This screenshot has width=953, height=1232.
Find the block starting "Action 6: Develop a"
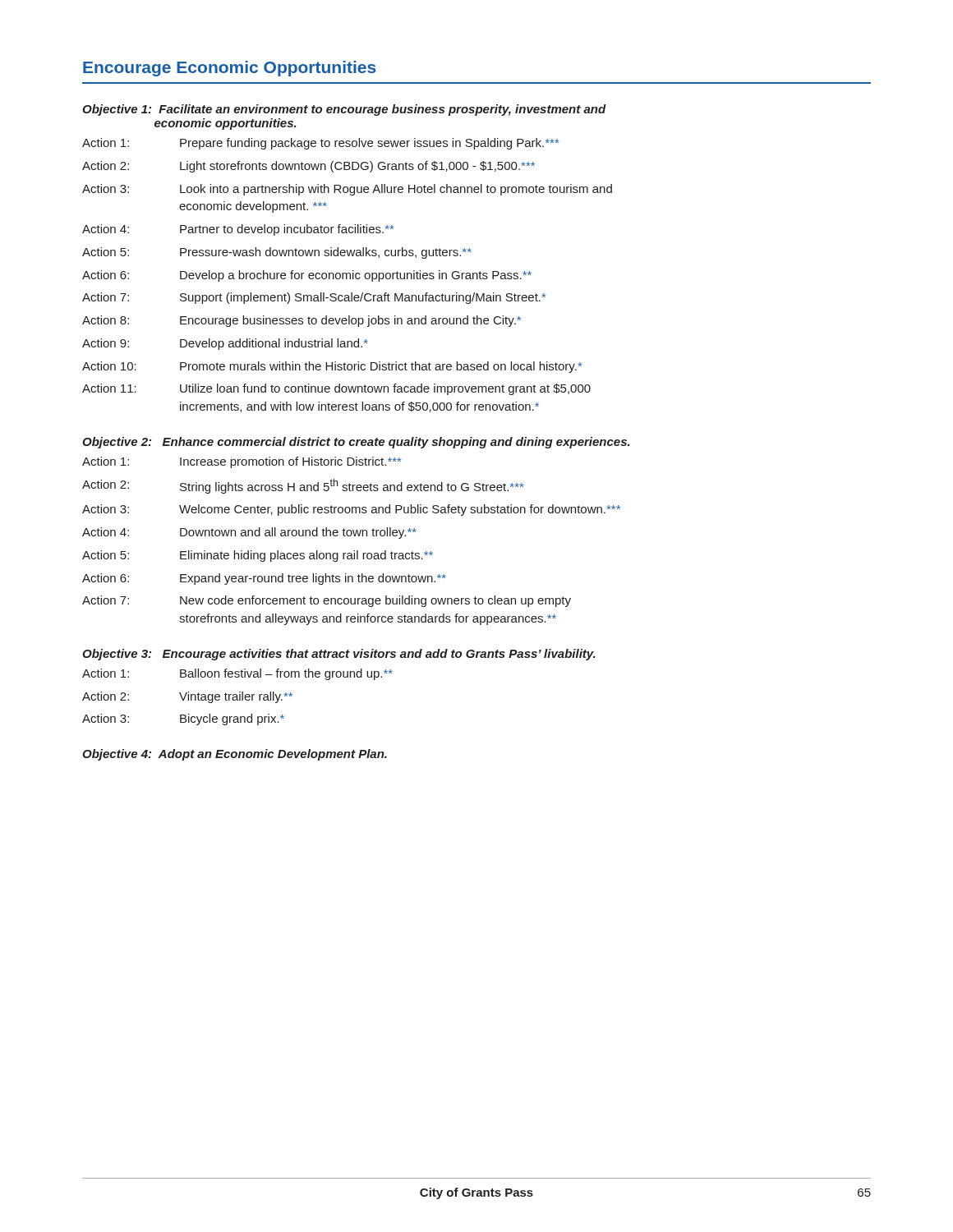[x=476, y=275]
